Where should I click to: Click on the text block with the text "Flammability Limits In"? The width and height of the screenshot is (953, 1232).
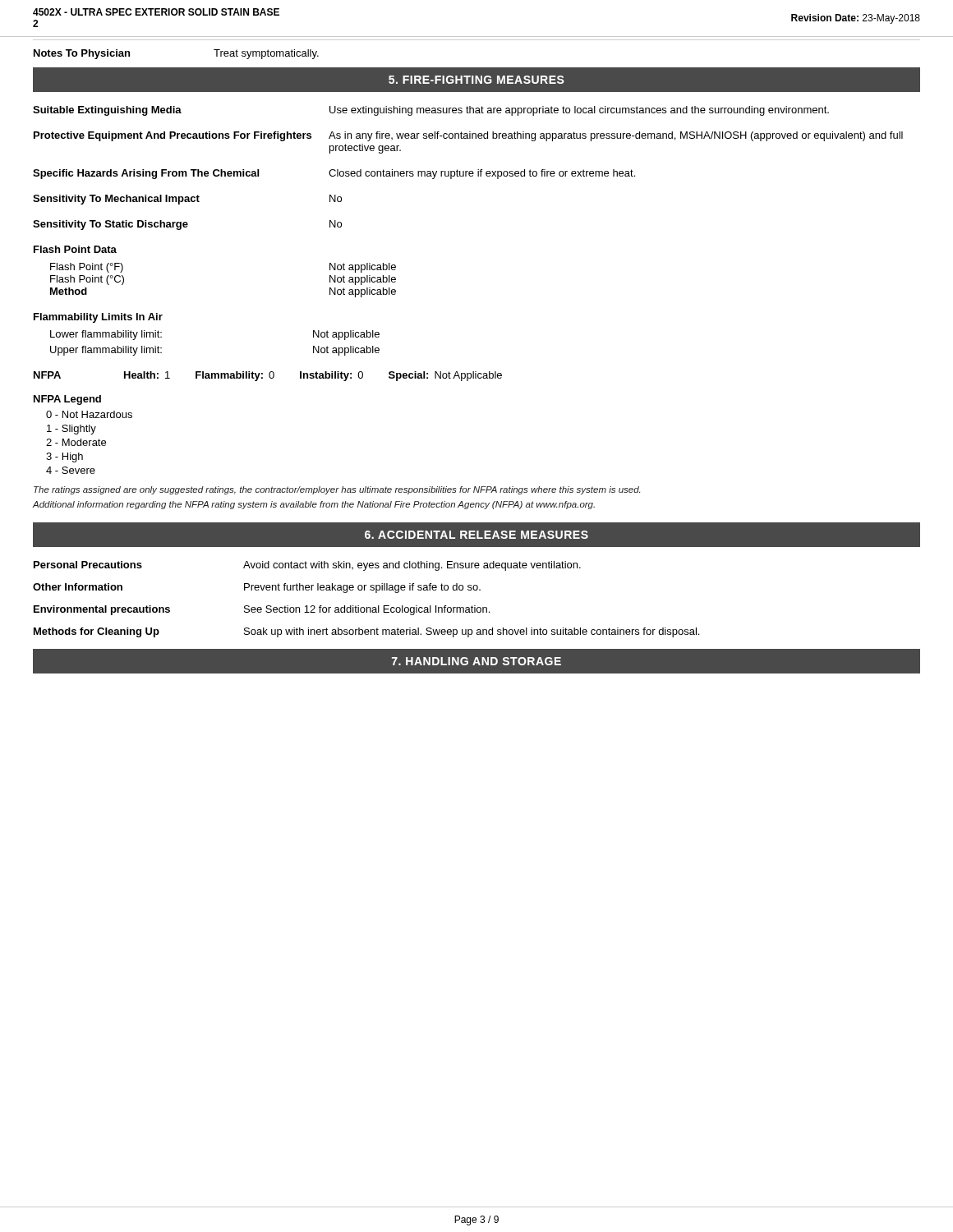coord(98,318)
